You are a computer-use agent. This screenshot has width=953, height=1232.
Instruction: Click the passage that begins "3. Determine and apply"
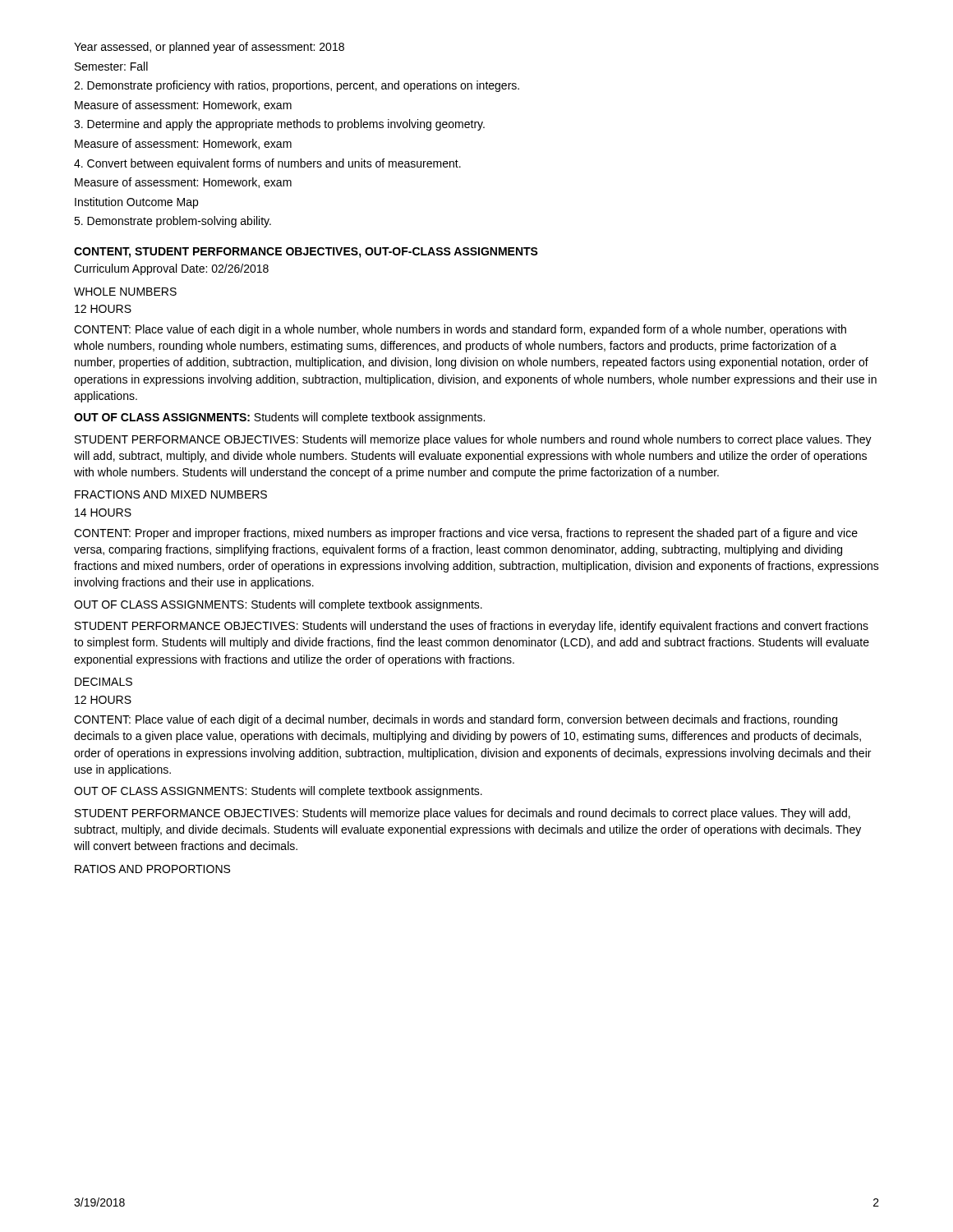pos(280,124)
